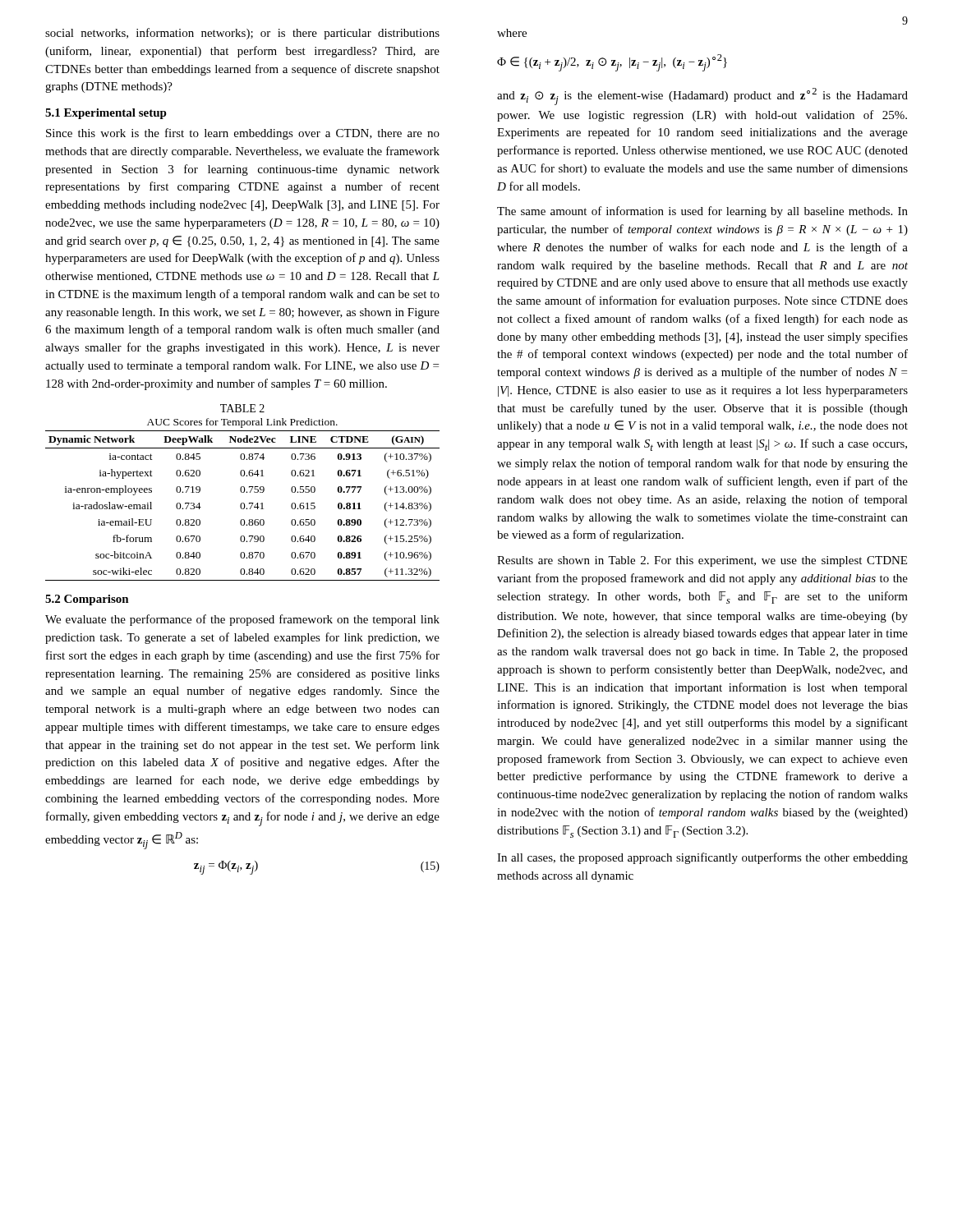Viewport: 953px width, 1232px height.
Task: Find the passage starting "TABLE 2 AUC Scores for Temporal"
Action: [x=242, y=416]
